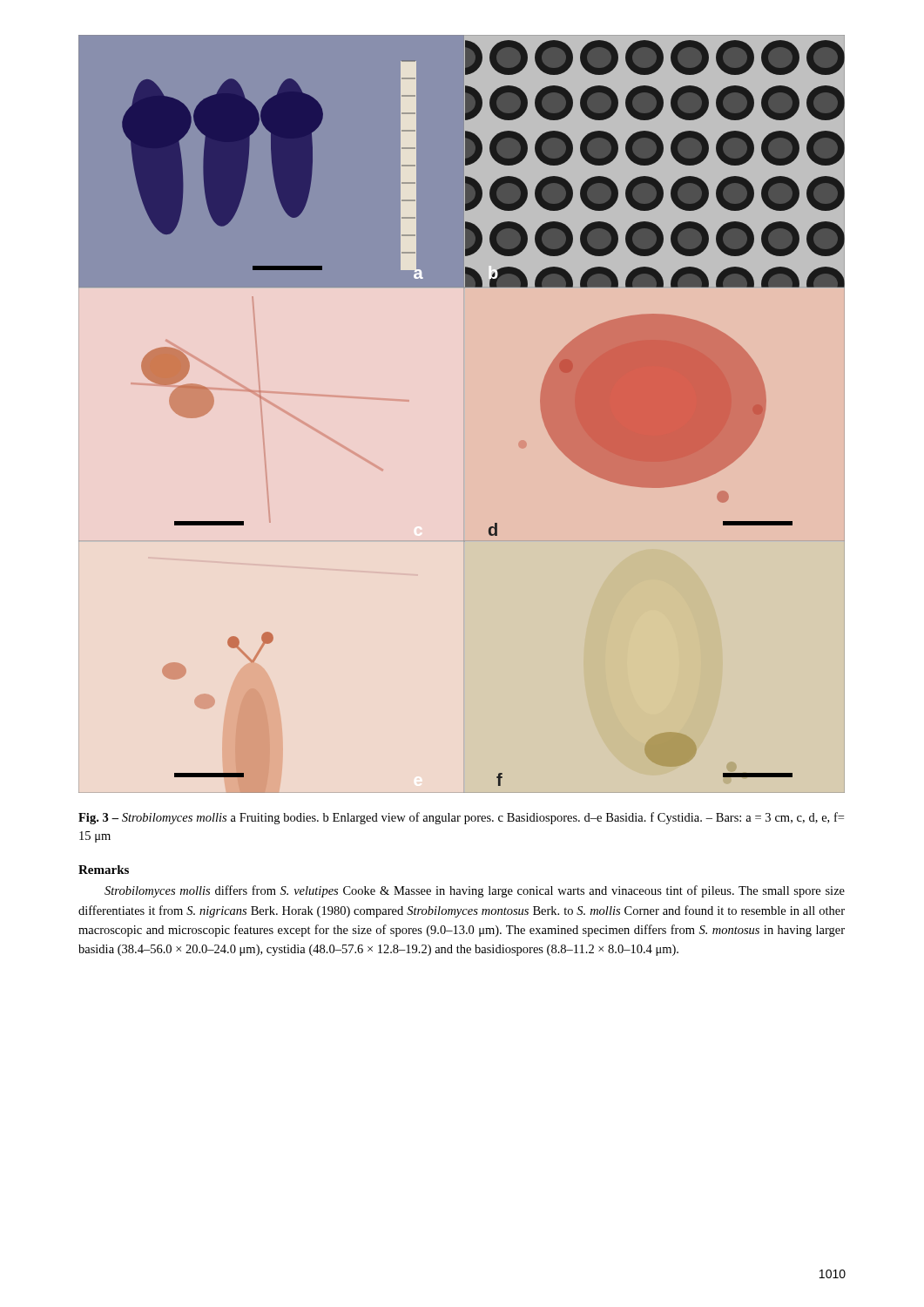Find a caption

462,826
